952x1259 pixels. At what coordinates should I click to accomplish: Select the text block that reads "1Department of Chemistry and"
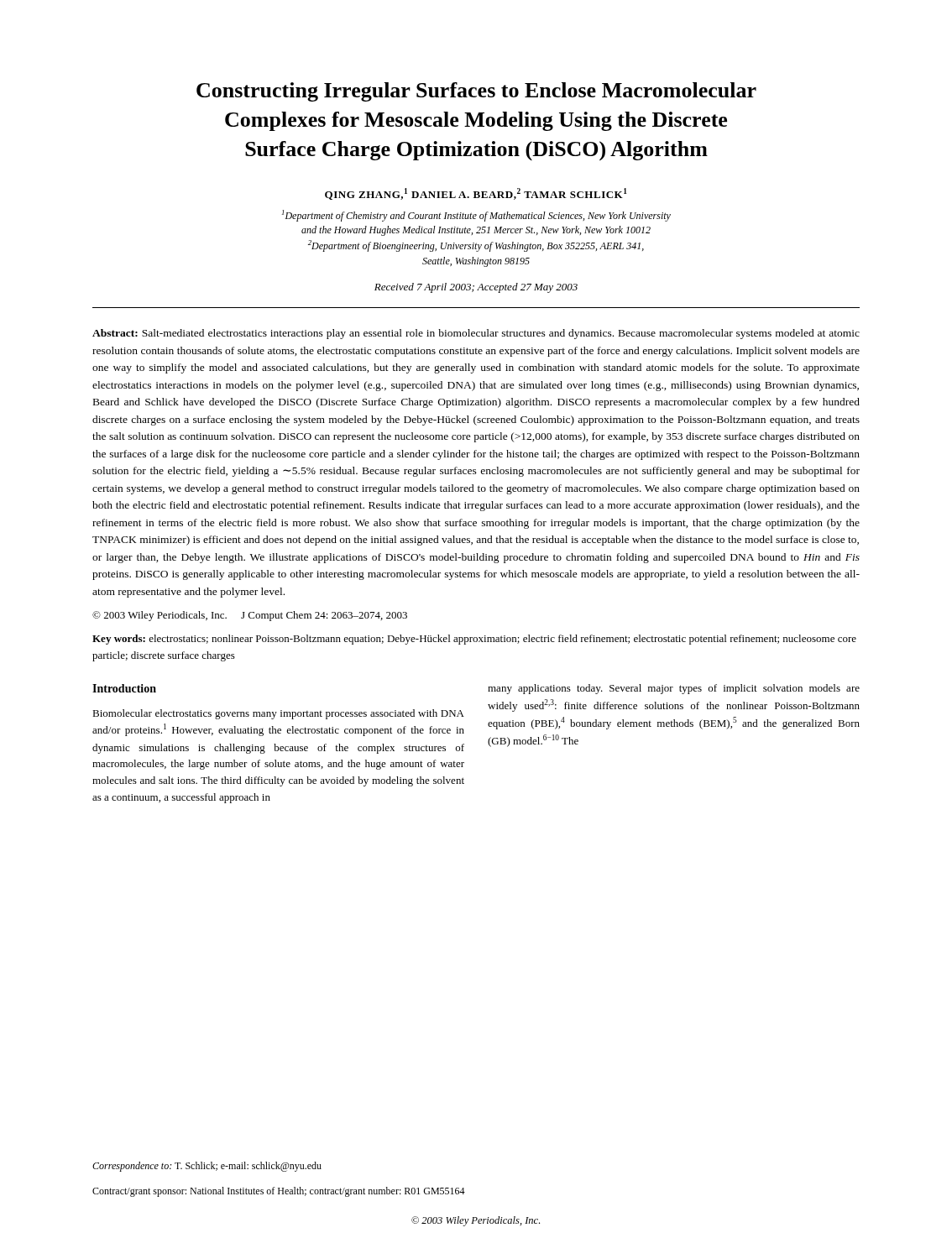[476, 237]
